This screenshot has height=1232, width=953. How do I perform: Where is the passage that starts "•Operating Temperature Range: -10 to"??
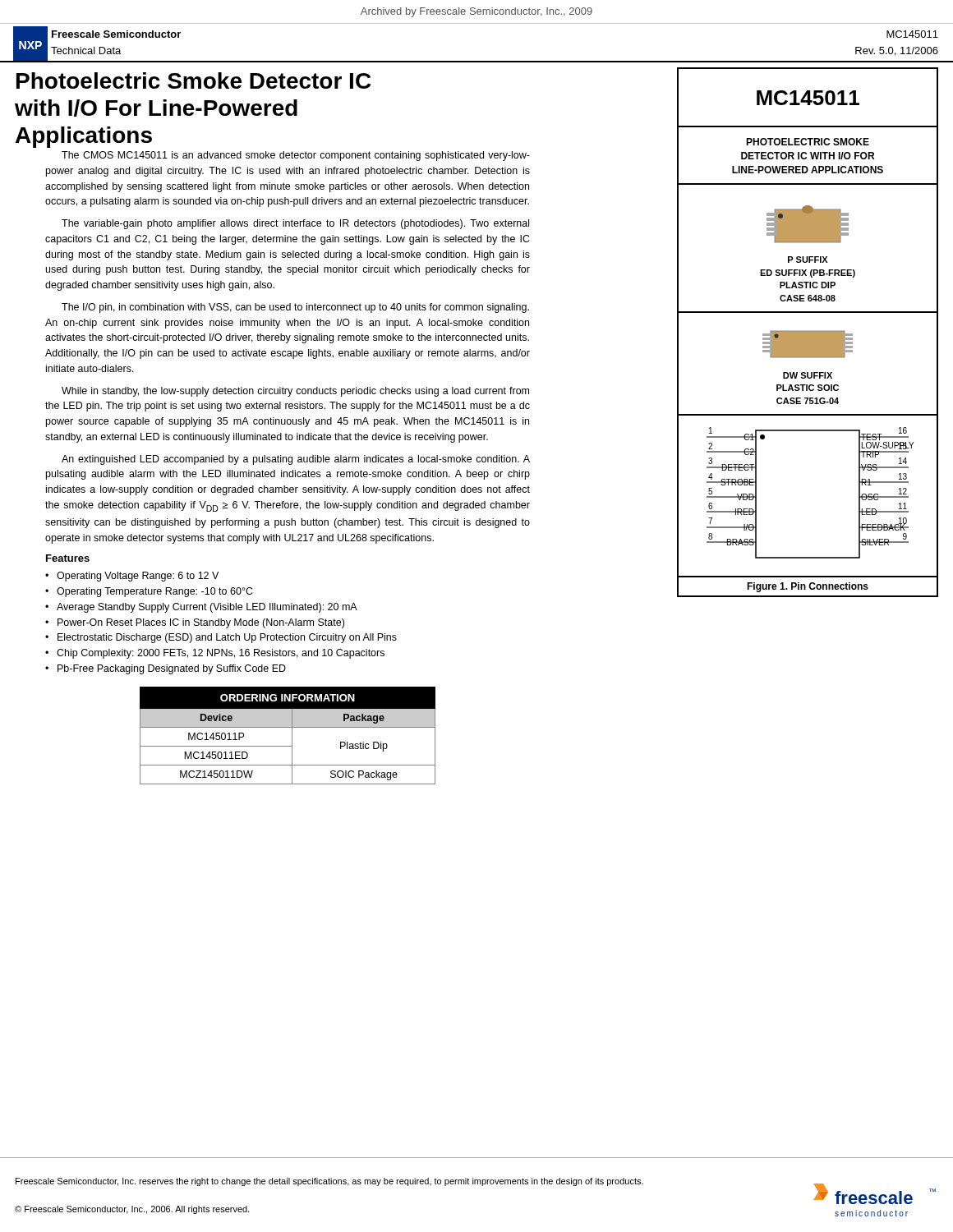149,592
